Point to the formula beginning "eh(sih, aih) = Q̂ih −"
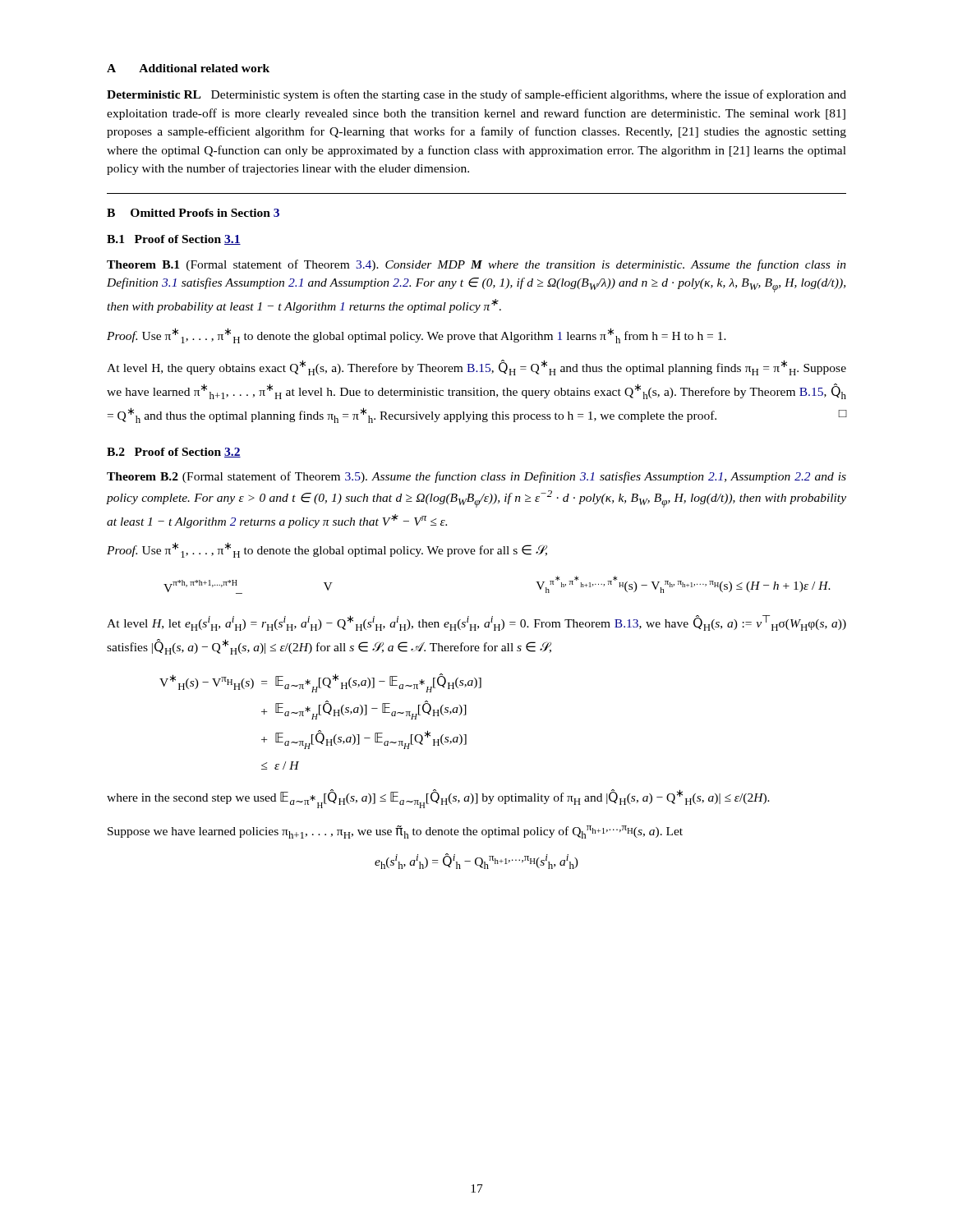953x1232 pixels. [476, 861]
